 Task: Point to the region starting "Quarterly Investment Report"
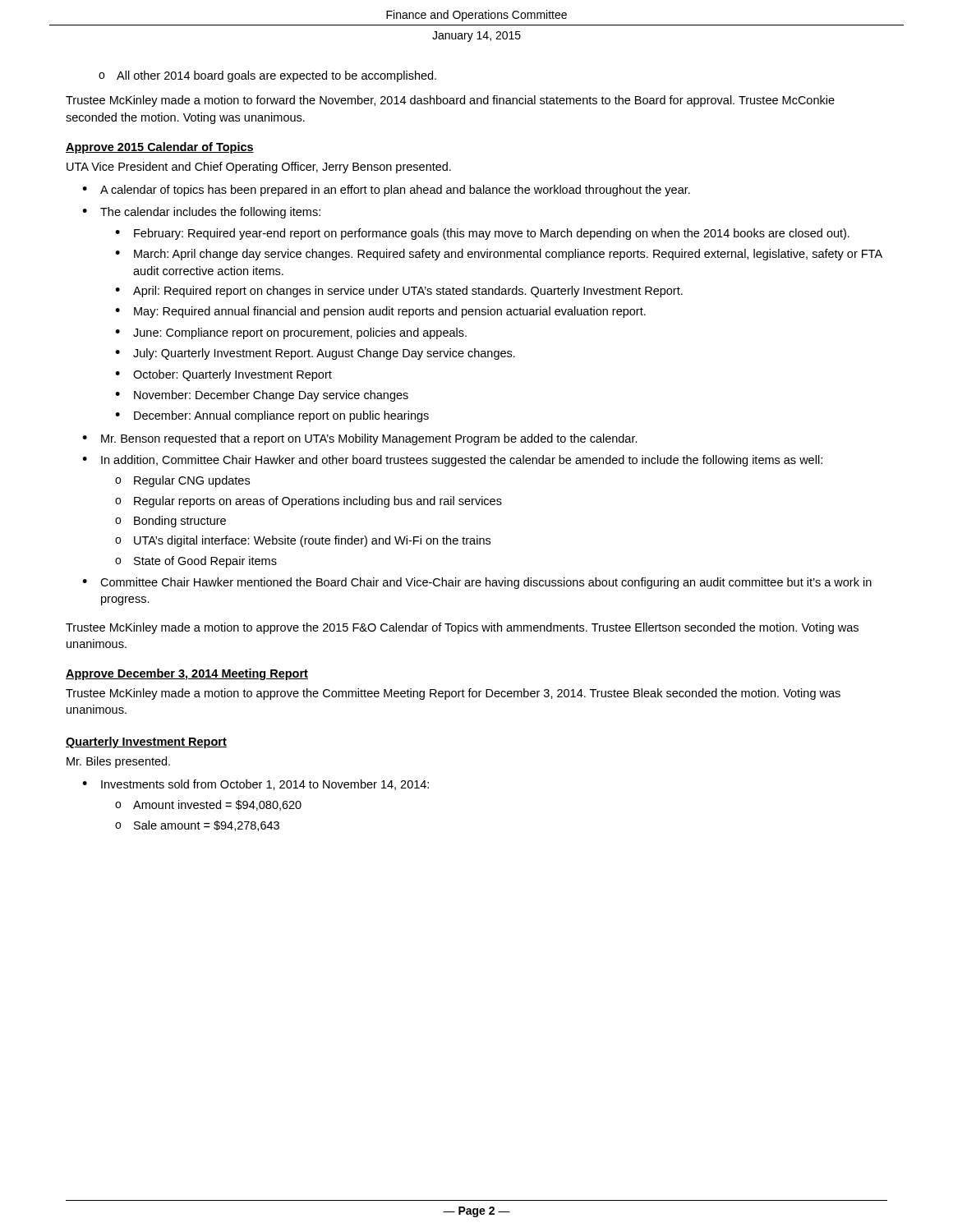pyautogui.click(x=146, y=741)
